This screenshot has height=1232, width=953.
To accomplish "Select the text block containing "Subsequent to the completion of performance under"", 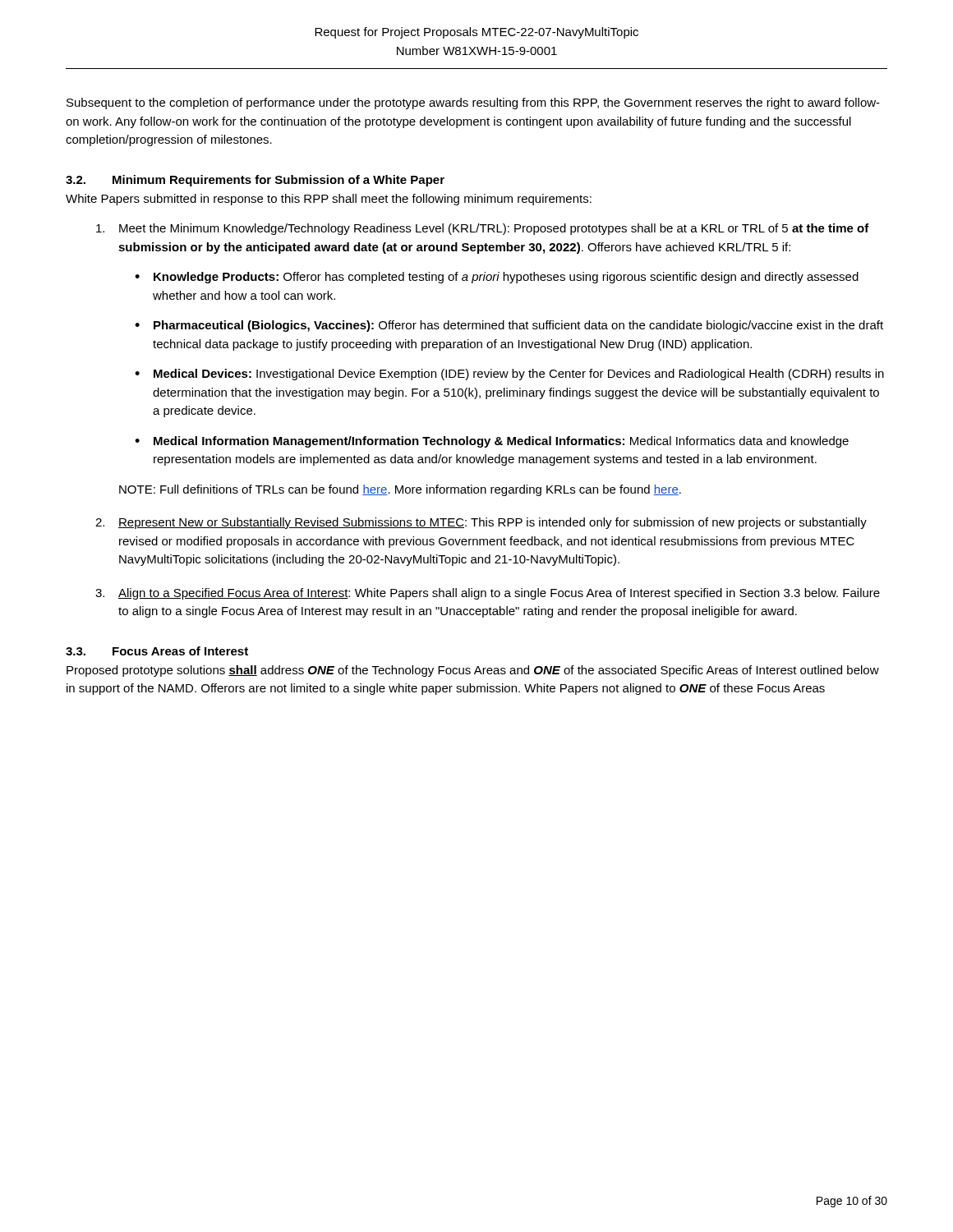I will tap(473, 121).
